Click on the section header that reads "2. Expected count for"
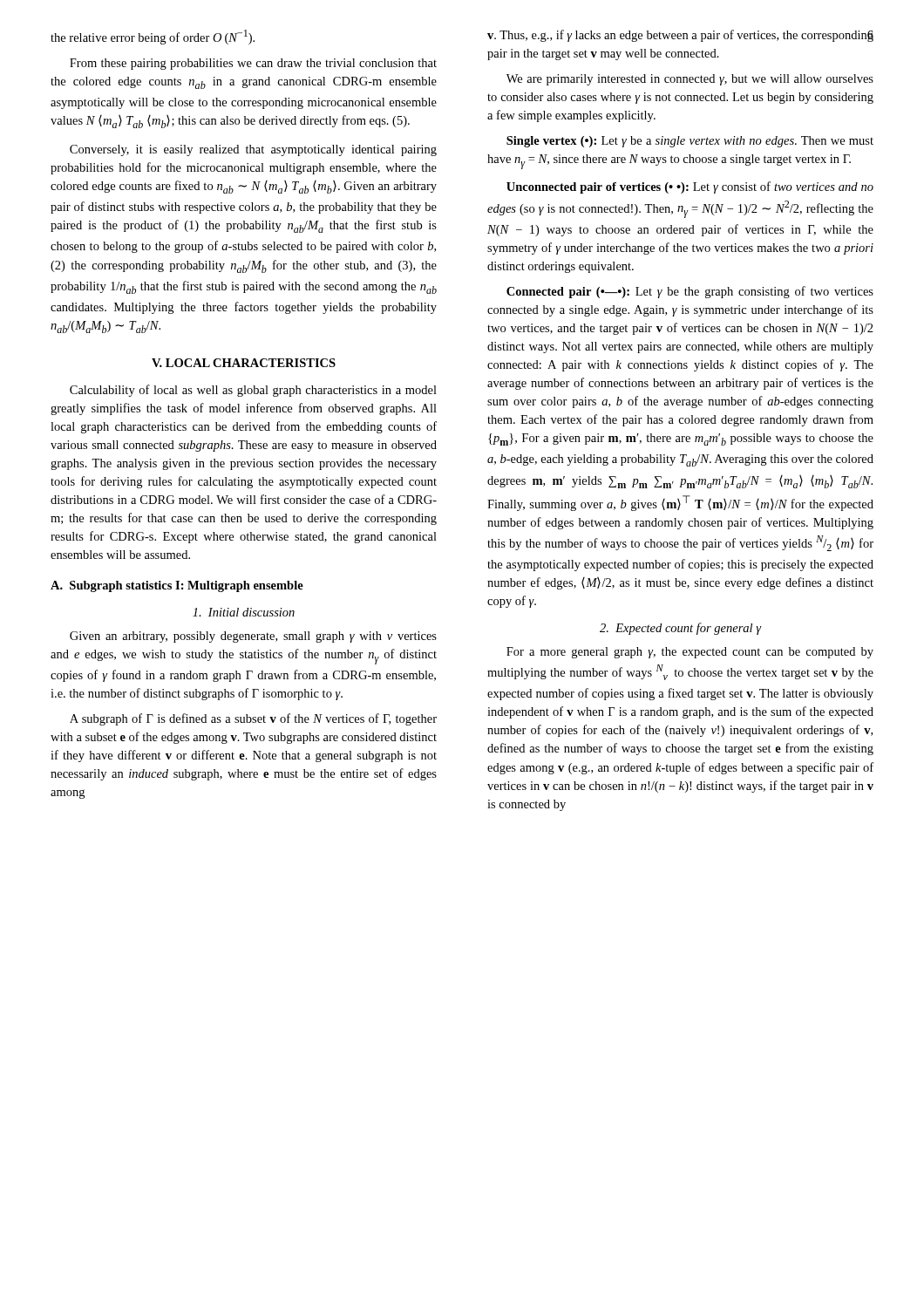 680,628
